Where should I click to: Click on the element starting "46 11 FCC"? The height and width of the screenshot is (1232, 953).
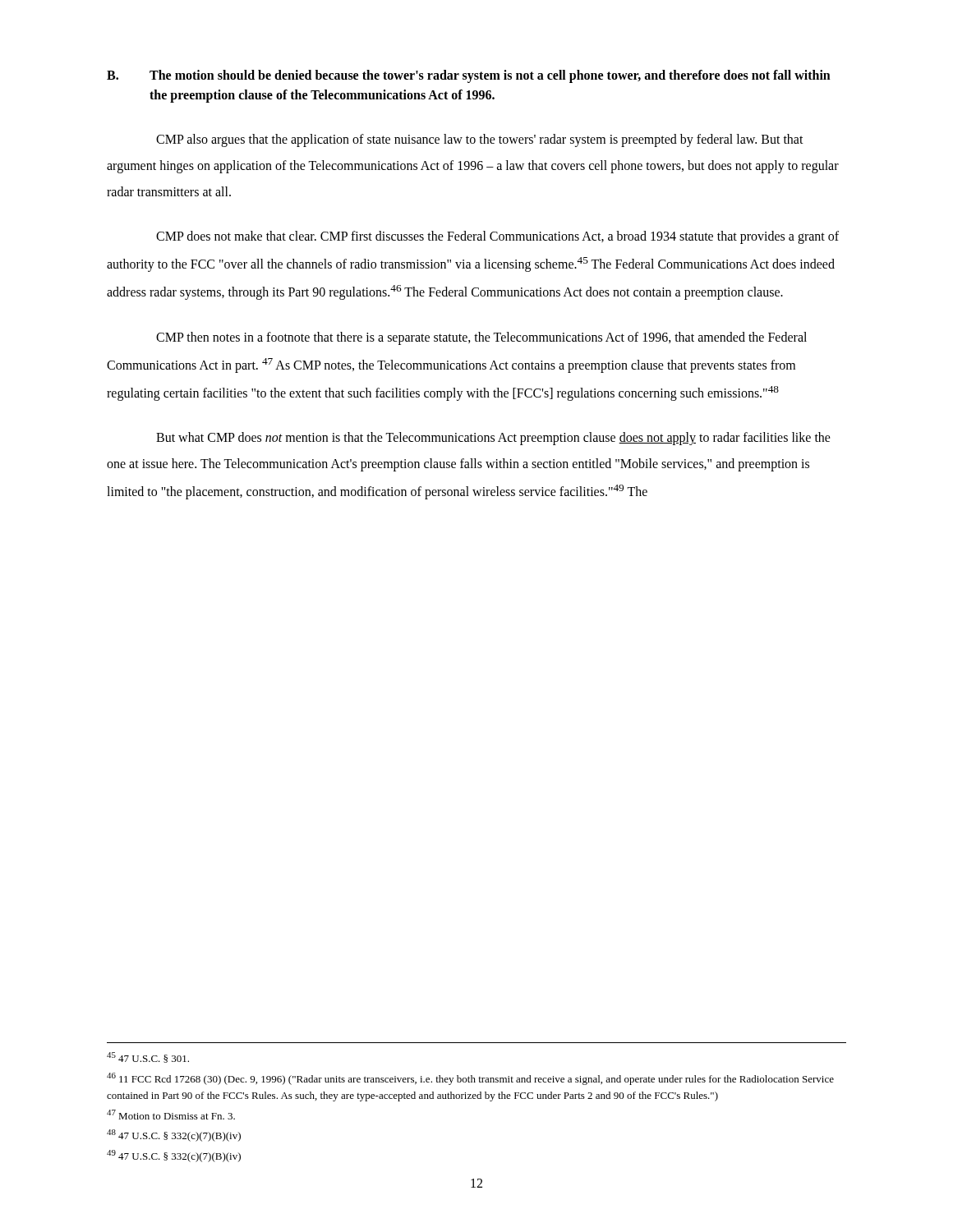pyautogui.click(x=470, y=1086)
